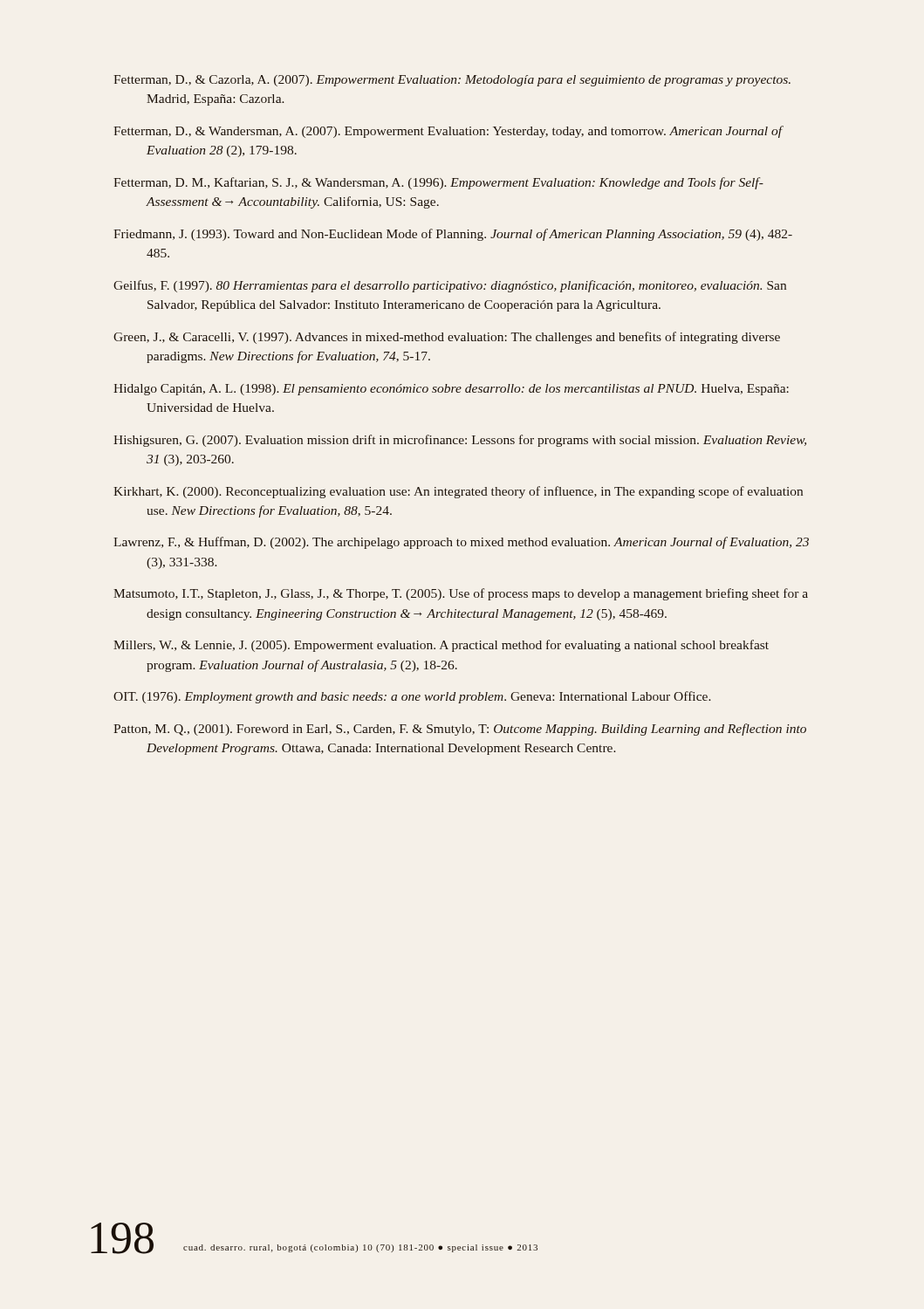Select the text block starting "Millers, W., & Lennie, J. (2005). Empowerment"
924x1309 pixels.
[462, 655]
